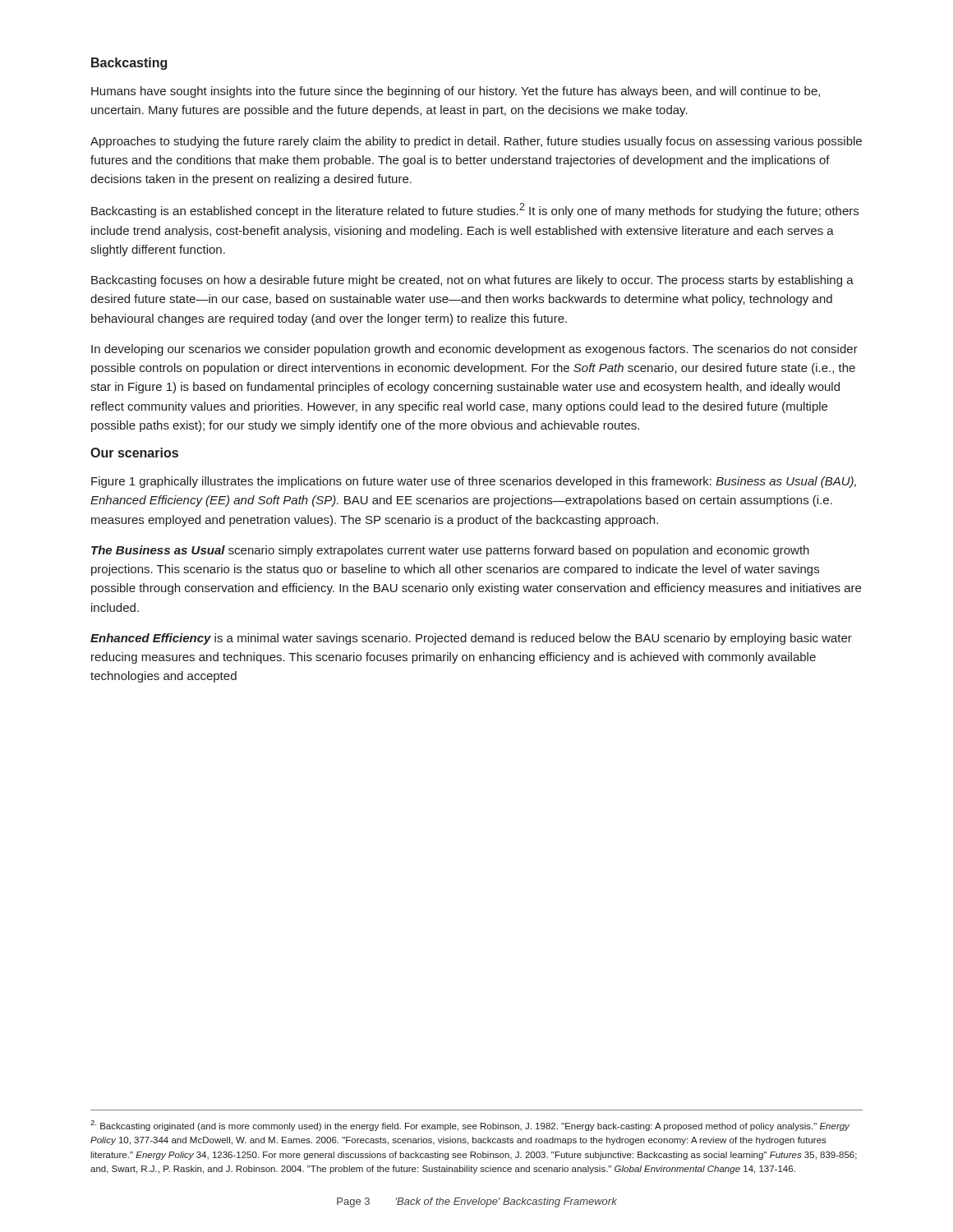953x1232 pixels.
Task: Find the footnote that reads "Backcasting originated (and is more commonly used) in"
Action: tap(474, 1146)
